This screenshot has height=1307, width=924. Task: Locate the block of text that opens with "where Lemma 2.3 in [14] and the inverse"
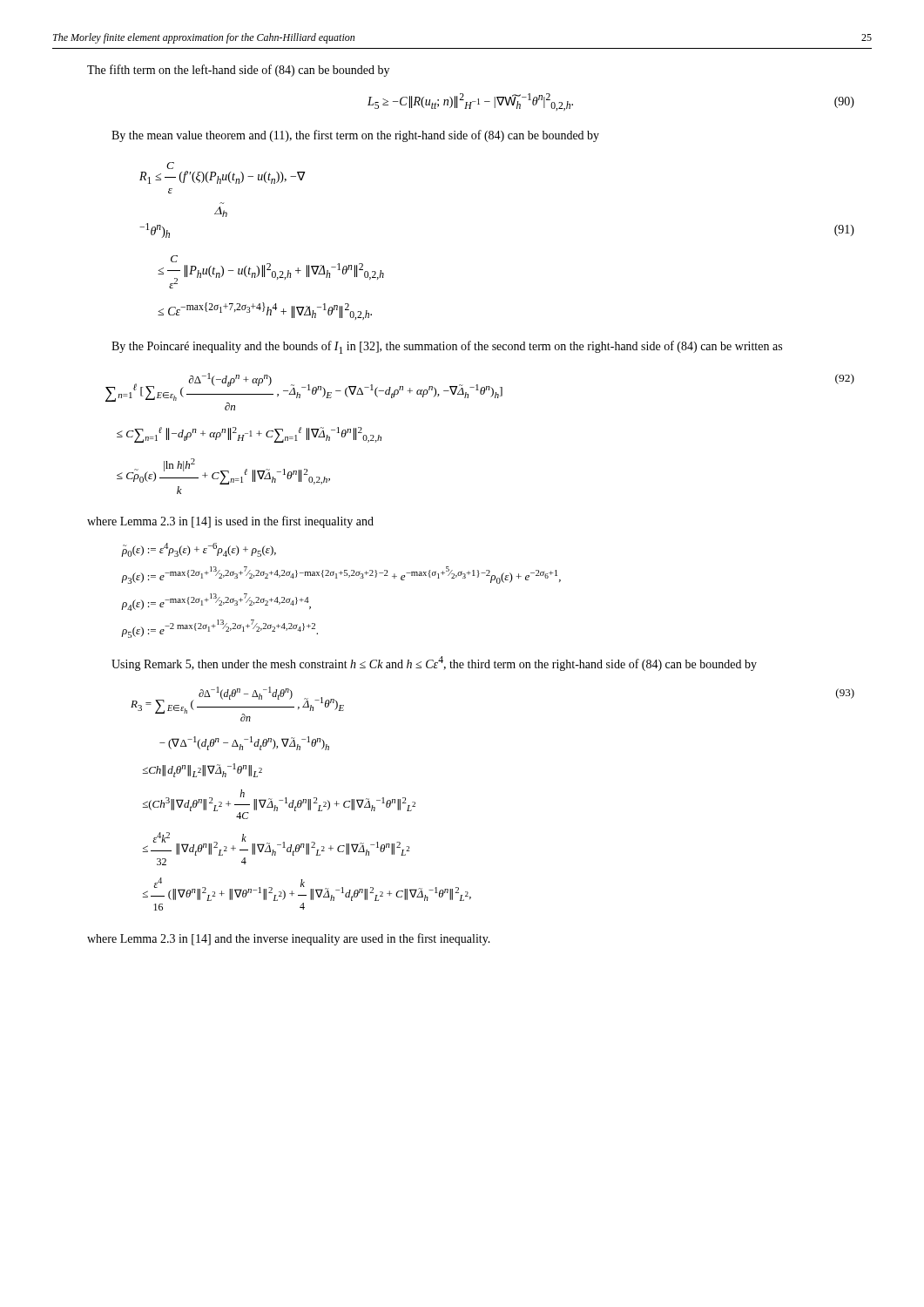289,939
